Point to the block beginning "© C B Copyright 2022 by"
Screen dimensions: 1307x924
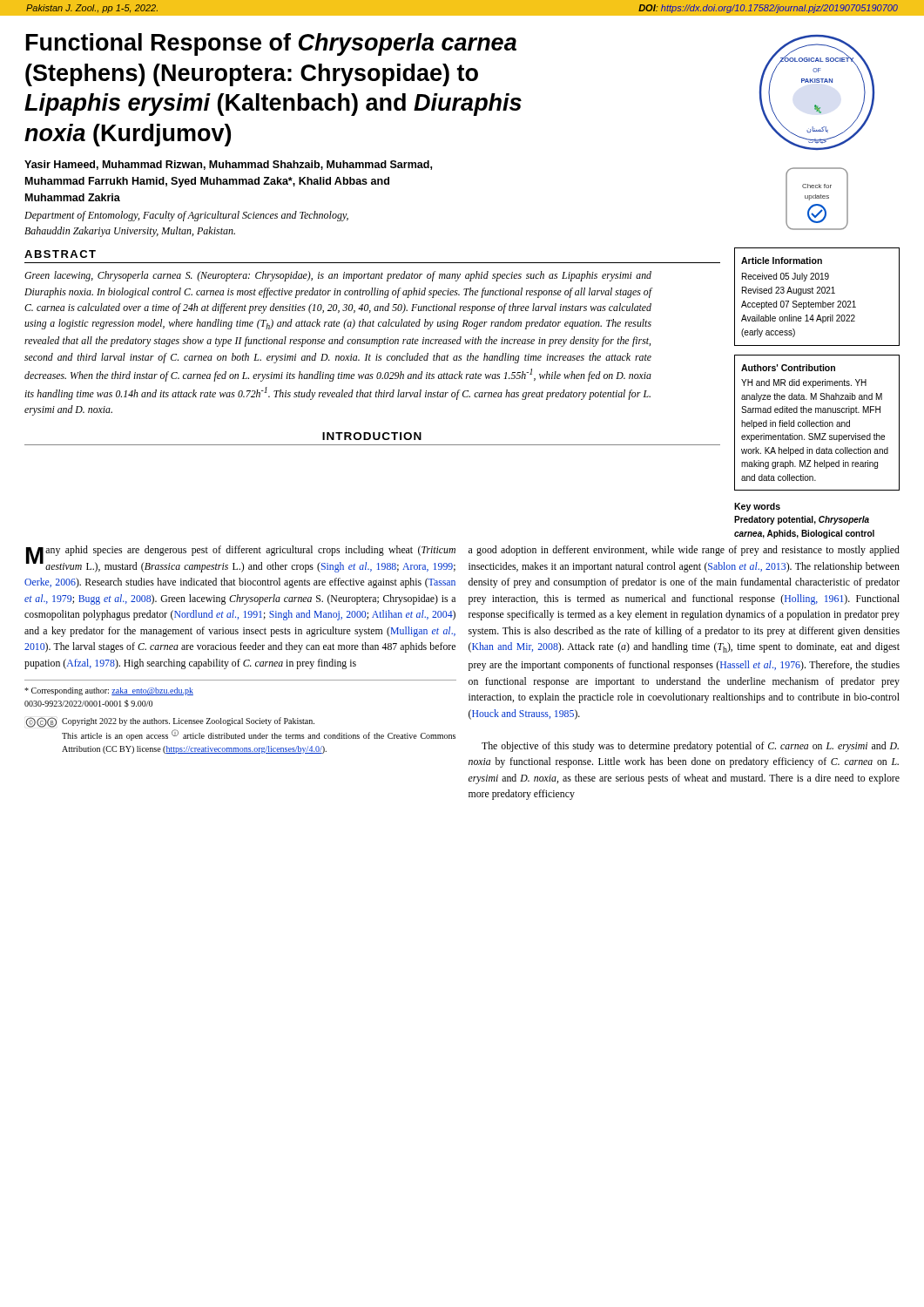point(240,736)
